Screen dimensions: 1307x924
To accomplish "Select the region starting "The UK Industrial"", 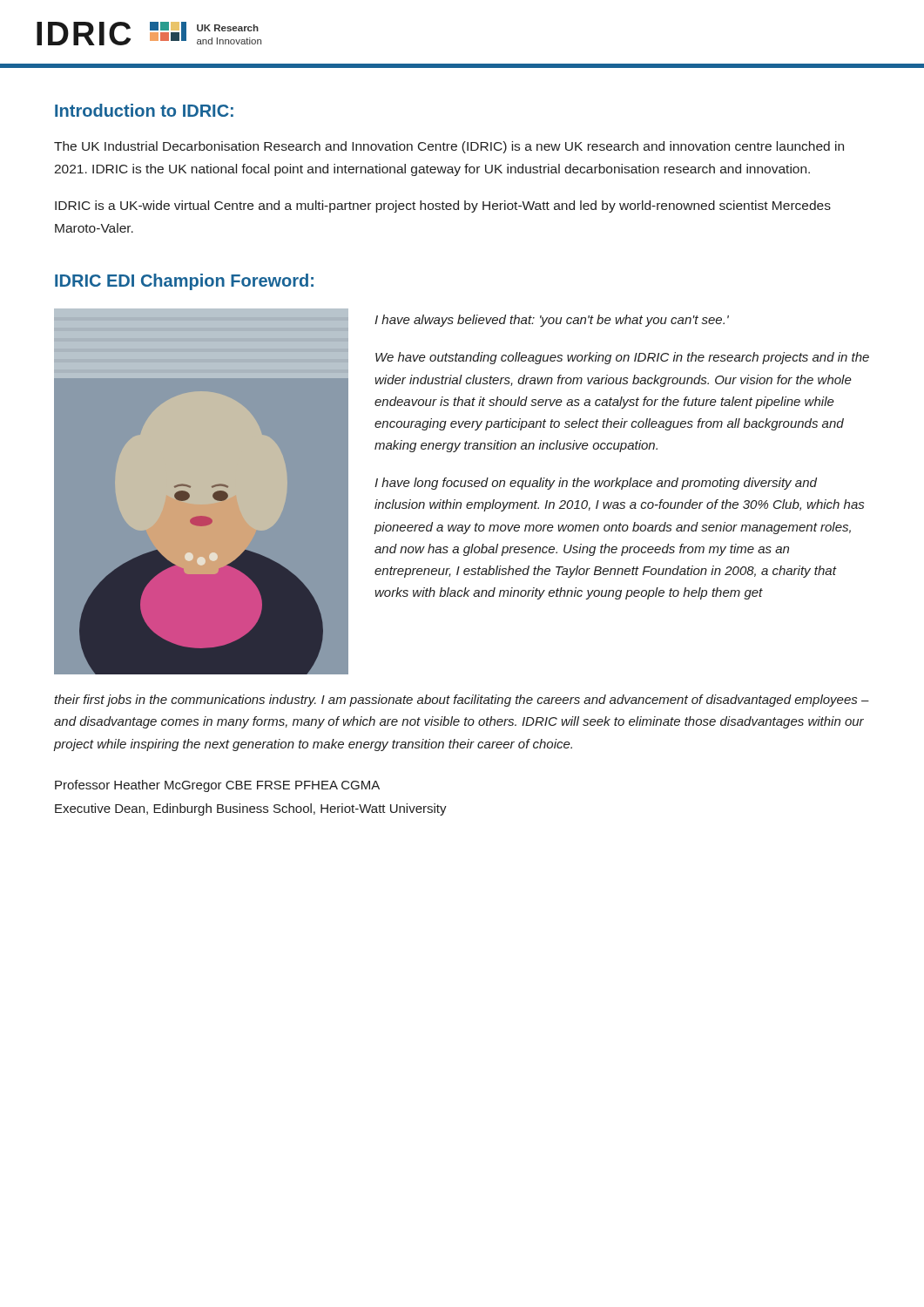I will (x=449, y=157).
